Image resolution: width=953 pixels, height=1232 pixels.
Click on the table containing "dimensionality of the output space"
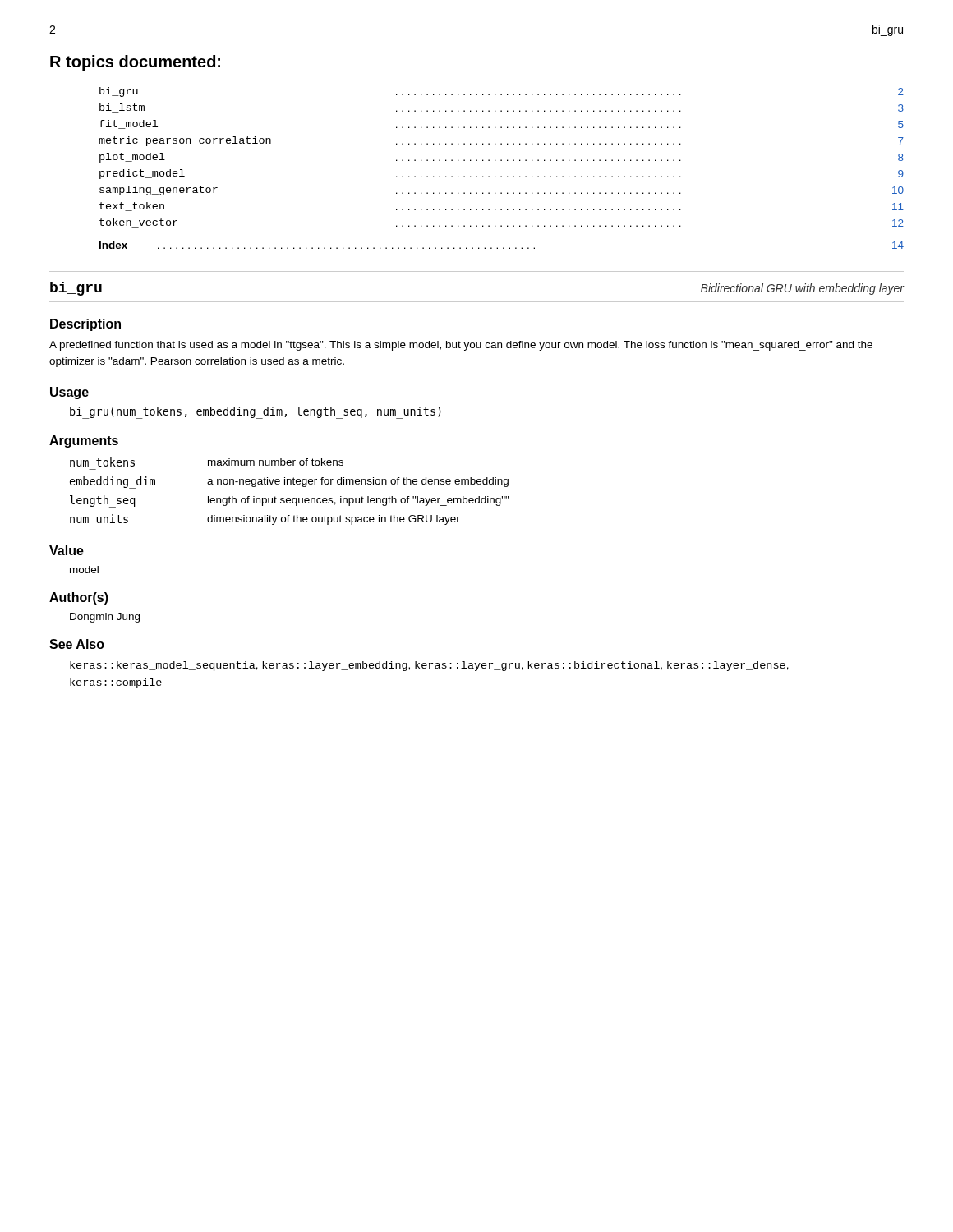(x=476, y=491)
